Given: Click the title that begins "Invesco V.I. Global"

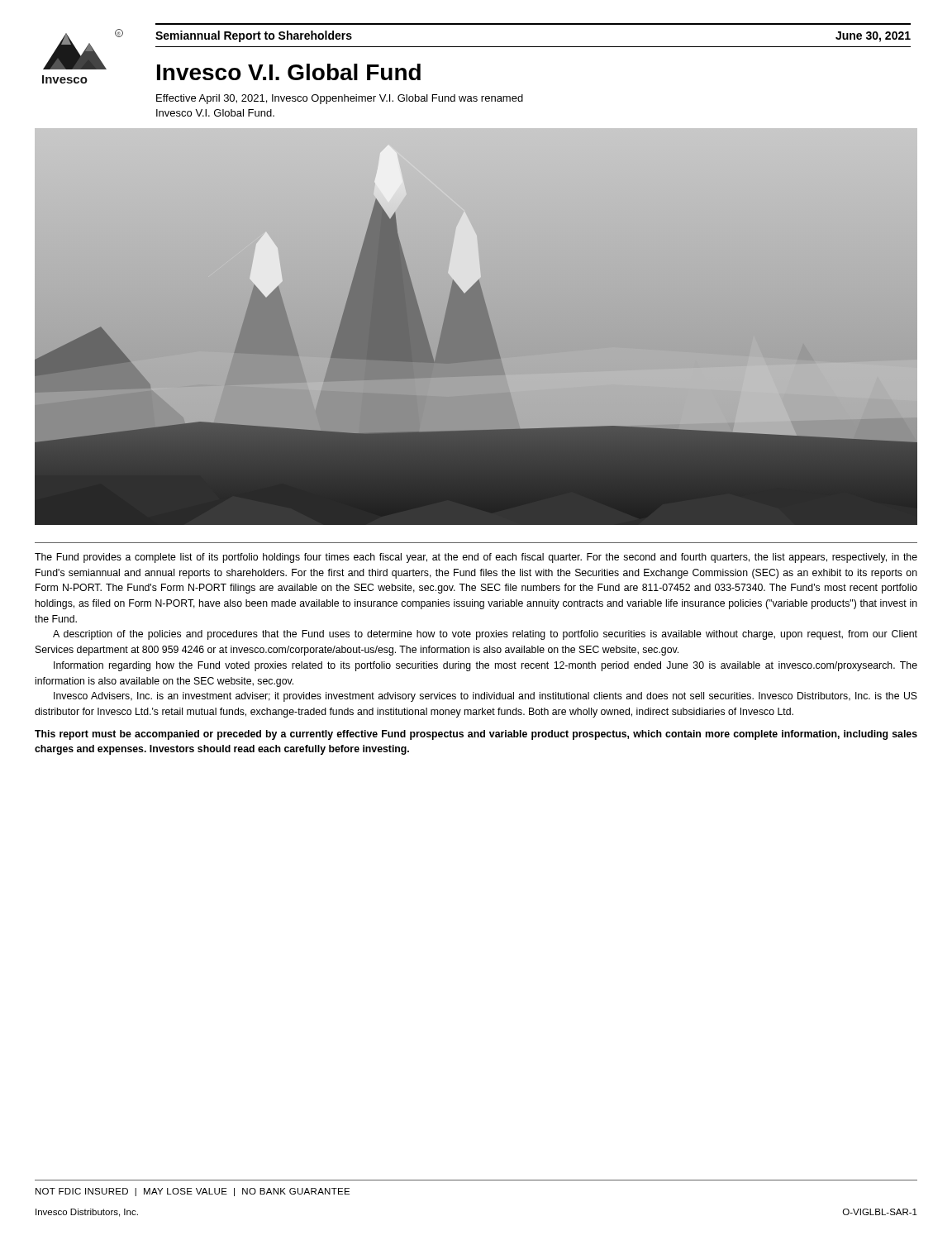Looking at the screenshot, I should coord(289,72).
